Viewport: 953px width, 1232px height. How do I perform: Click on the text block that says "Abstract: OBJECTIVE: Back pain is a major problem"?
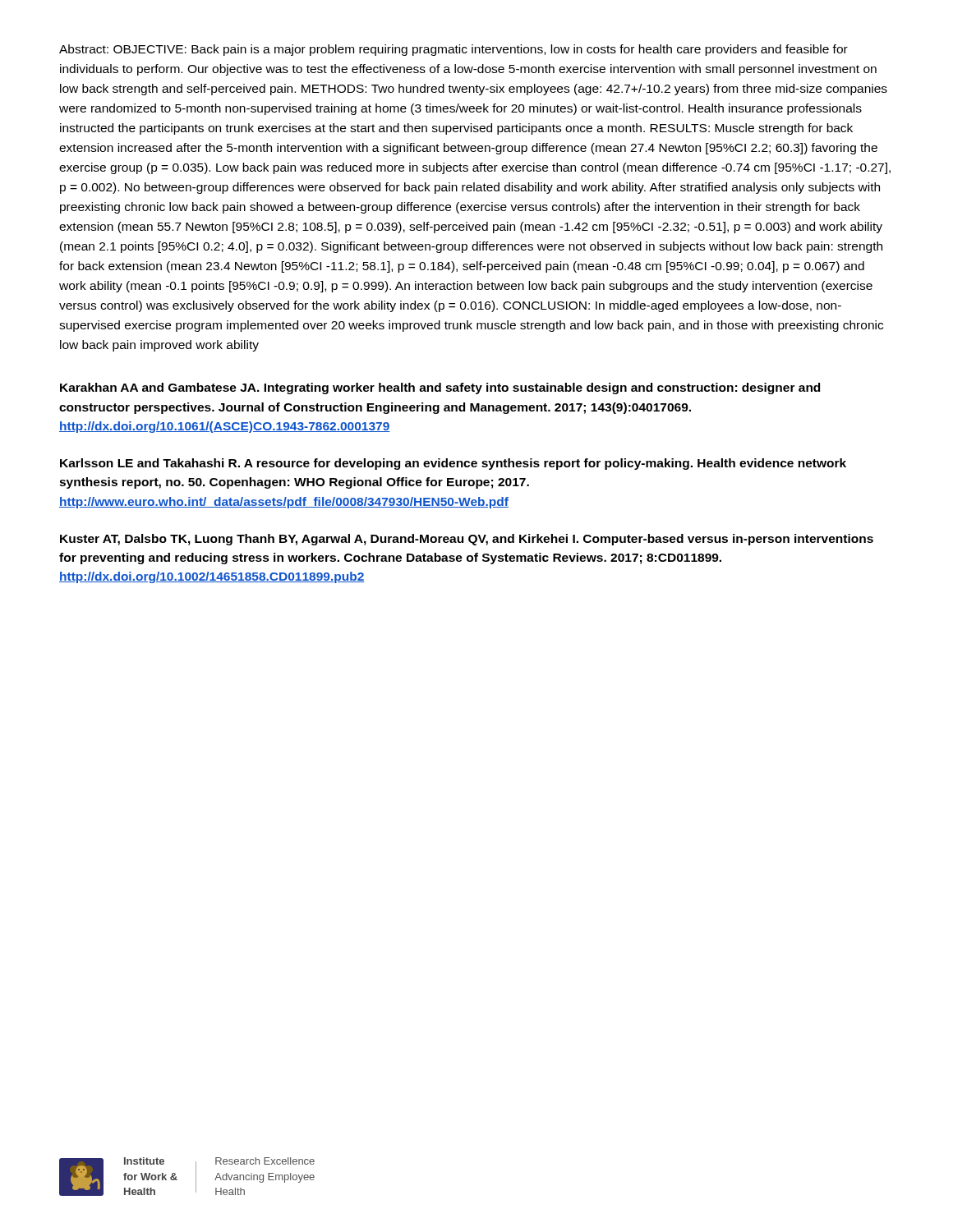[x=475, y=197]
